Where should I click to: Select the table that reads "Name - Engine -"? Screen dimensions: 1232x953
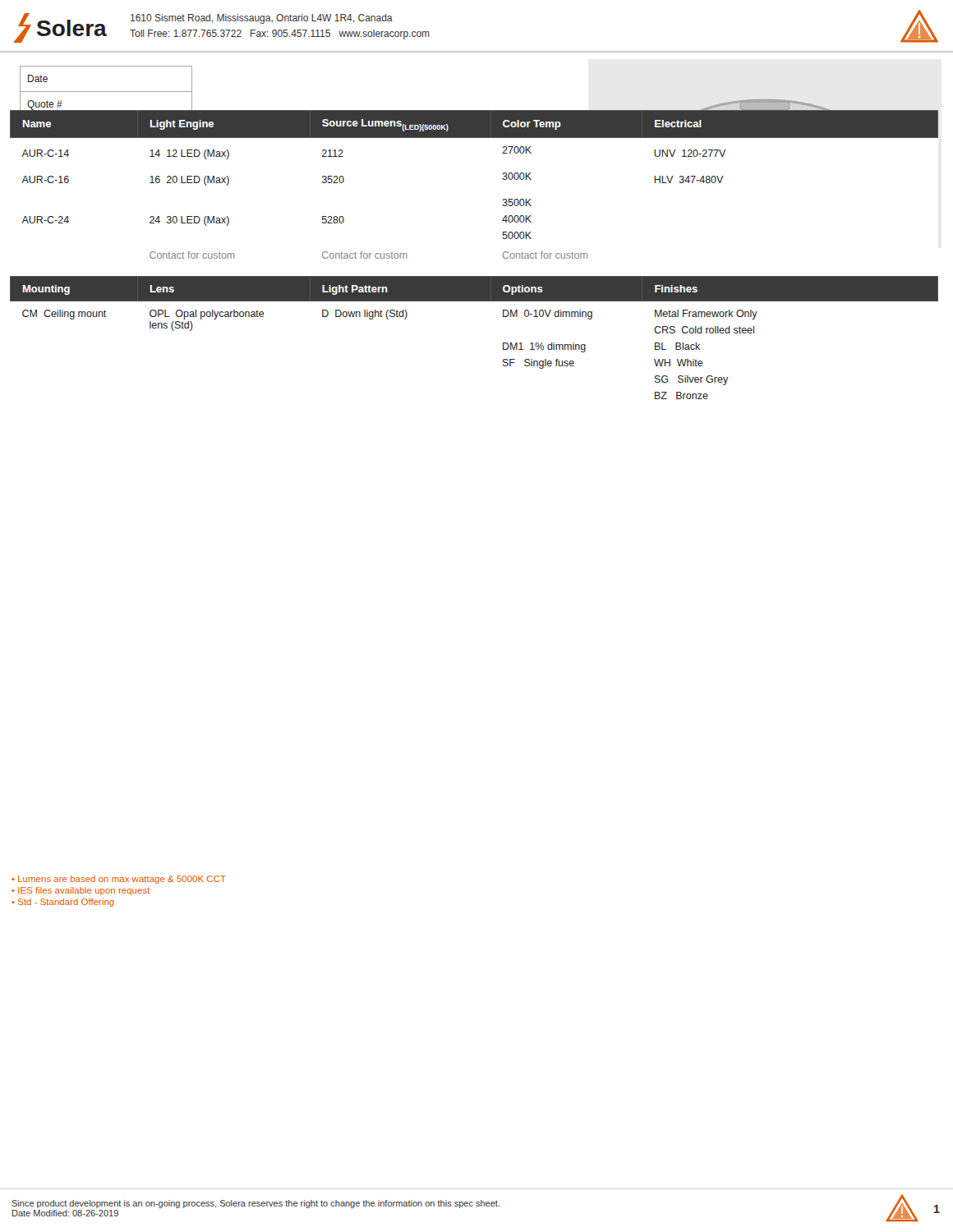click(x=476, y=292)
